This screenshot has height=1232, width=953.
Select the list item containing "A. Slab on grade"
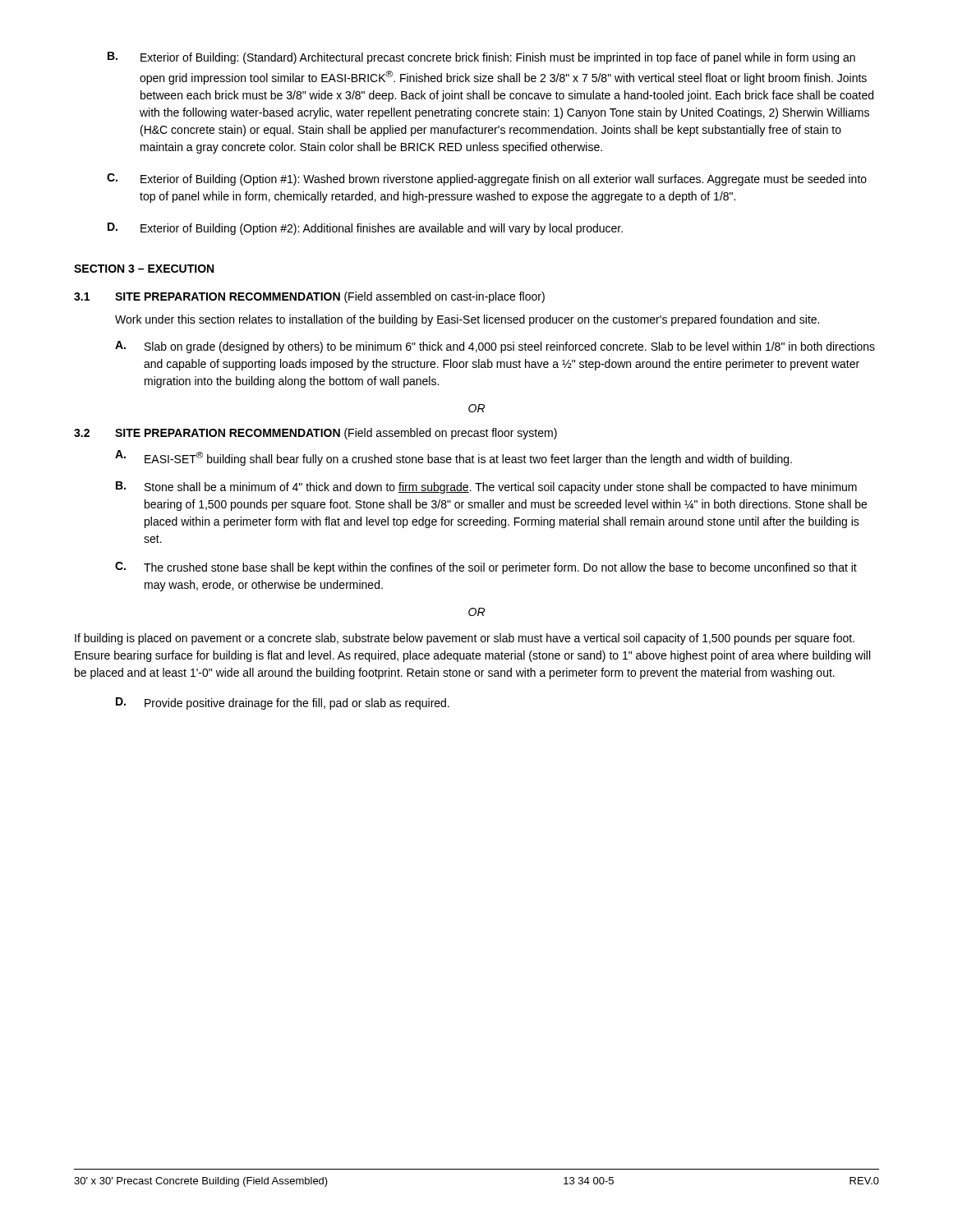(x=497, y=364)
